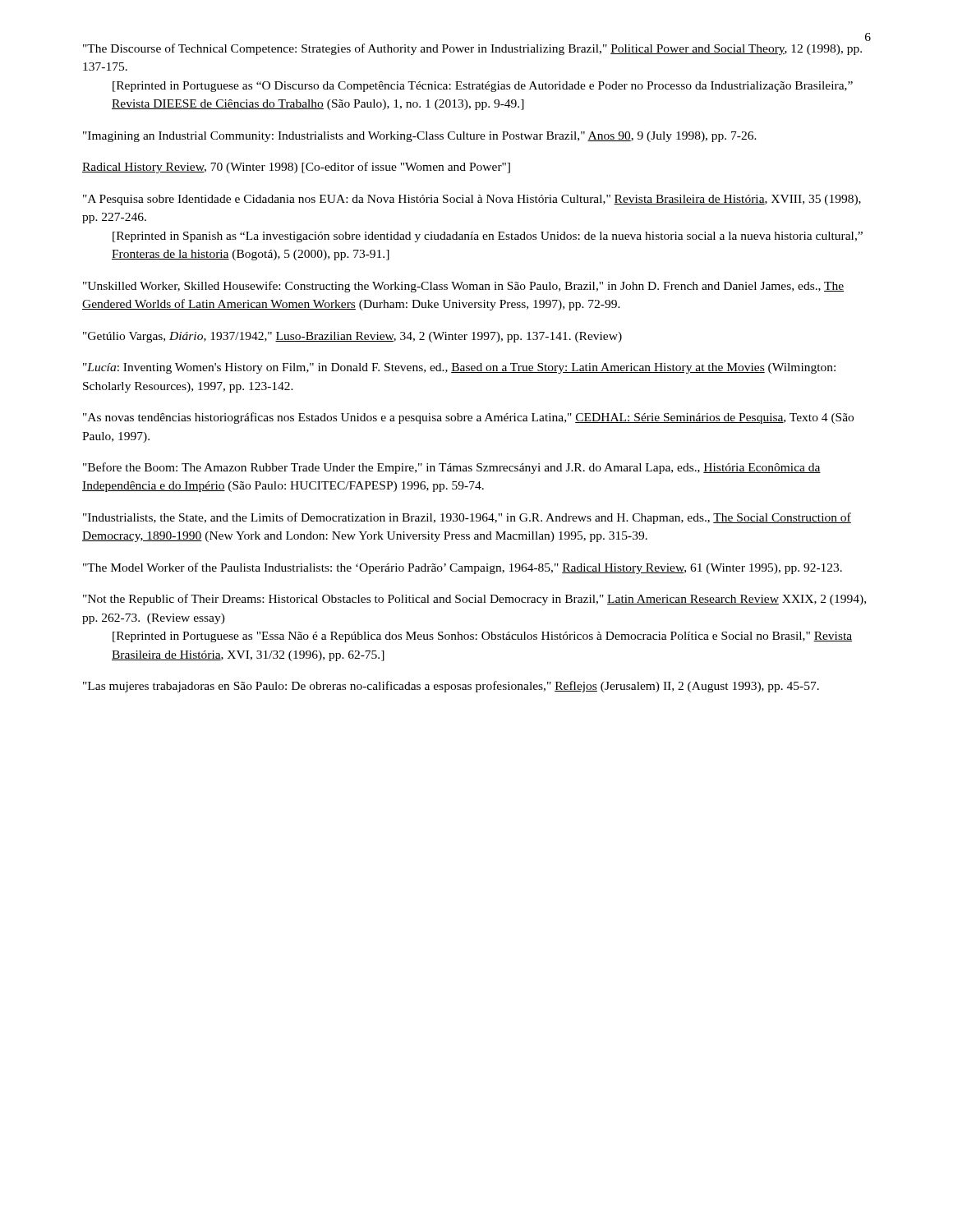Click on the list item that reads ""Industrialists, the State,"
Screen dimensions: 1232x953
(476, 527)
